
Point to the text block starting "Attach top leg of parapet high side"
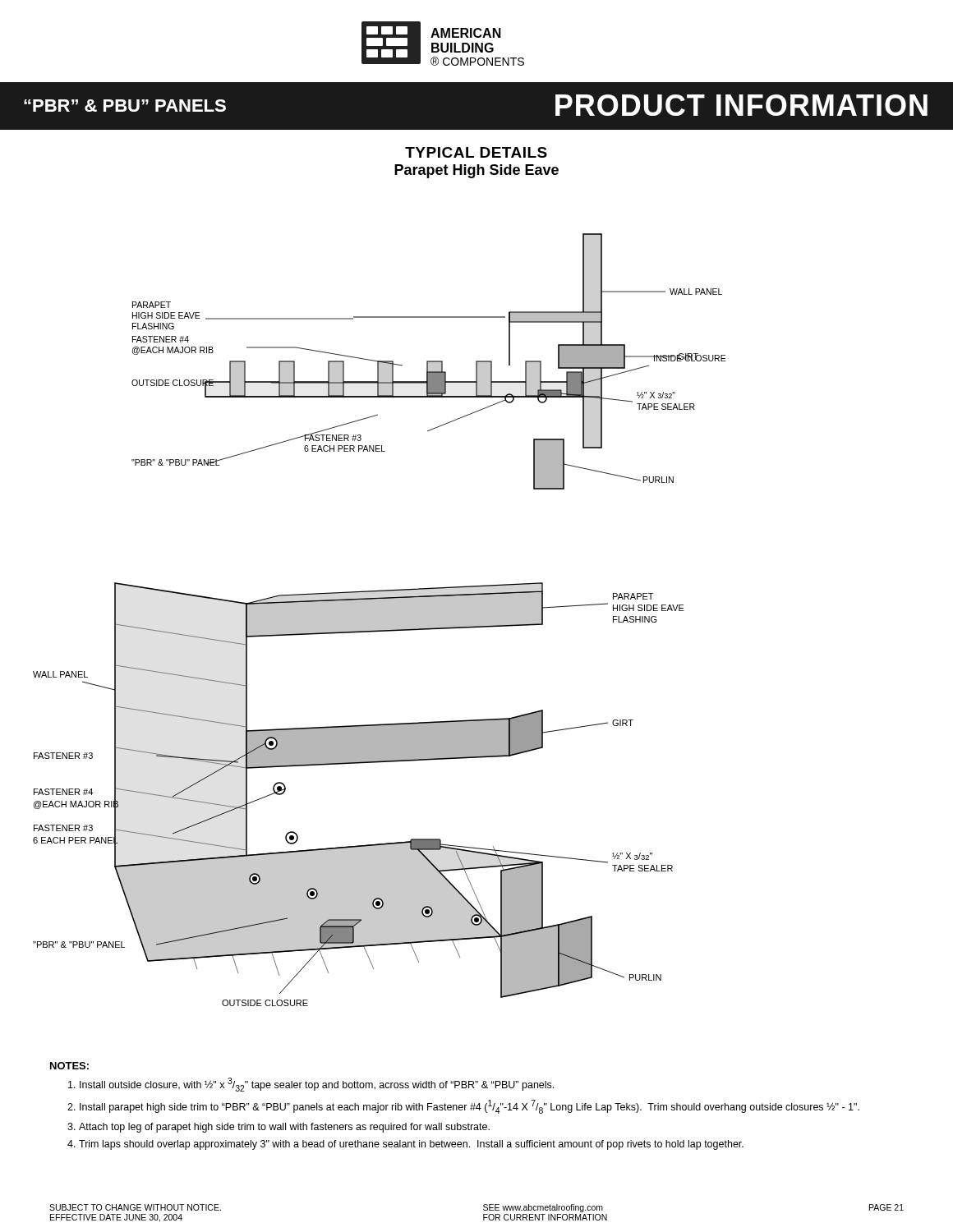(x=285, y=1127)
